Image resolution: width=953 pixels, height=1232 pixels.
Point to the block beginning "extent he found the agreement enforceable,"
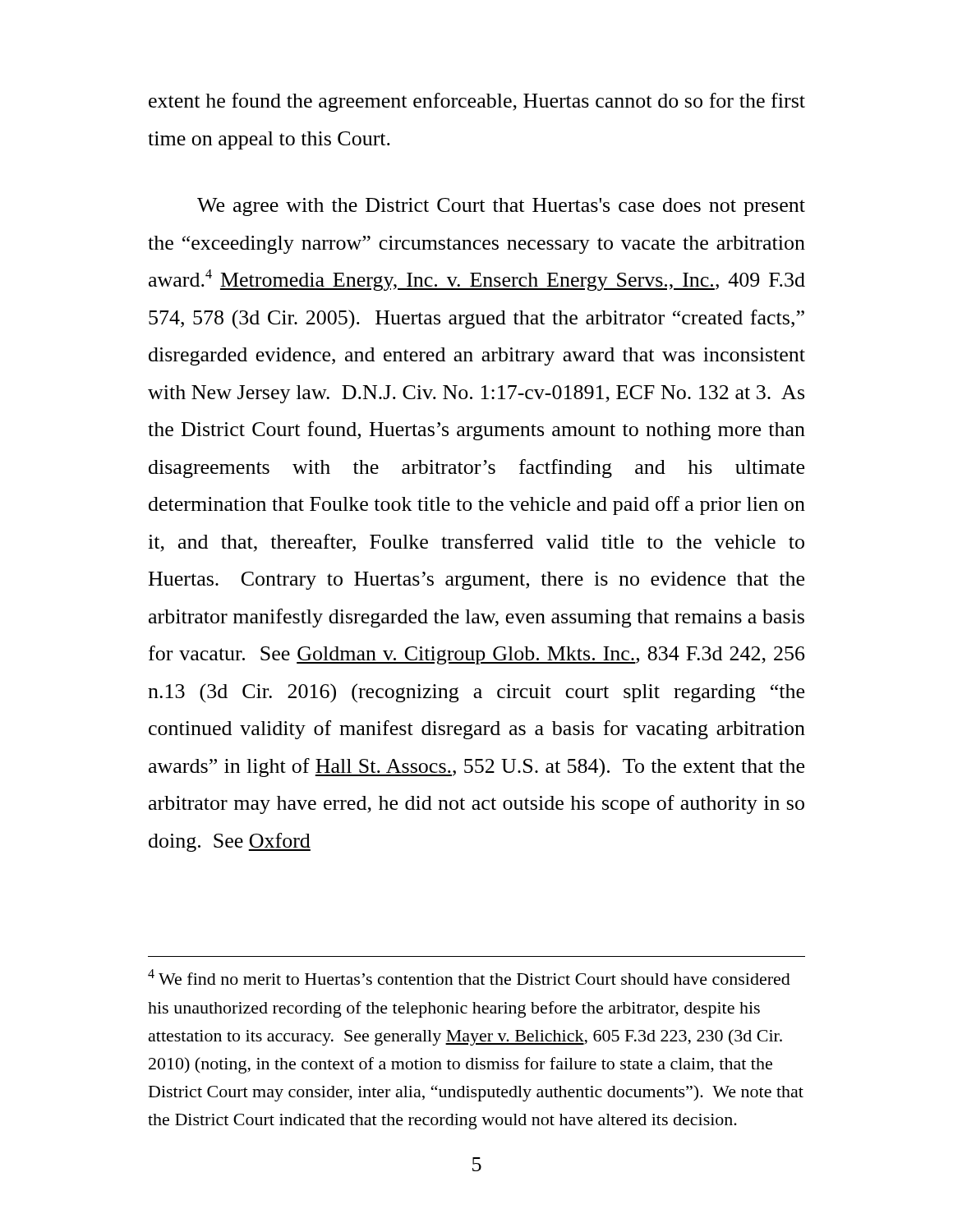point(477,102)
